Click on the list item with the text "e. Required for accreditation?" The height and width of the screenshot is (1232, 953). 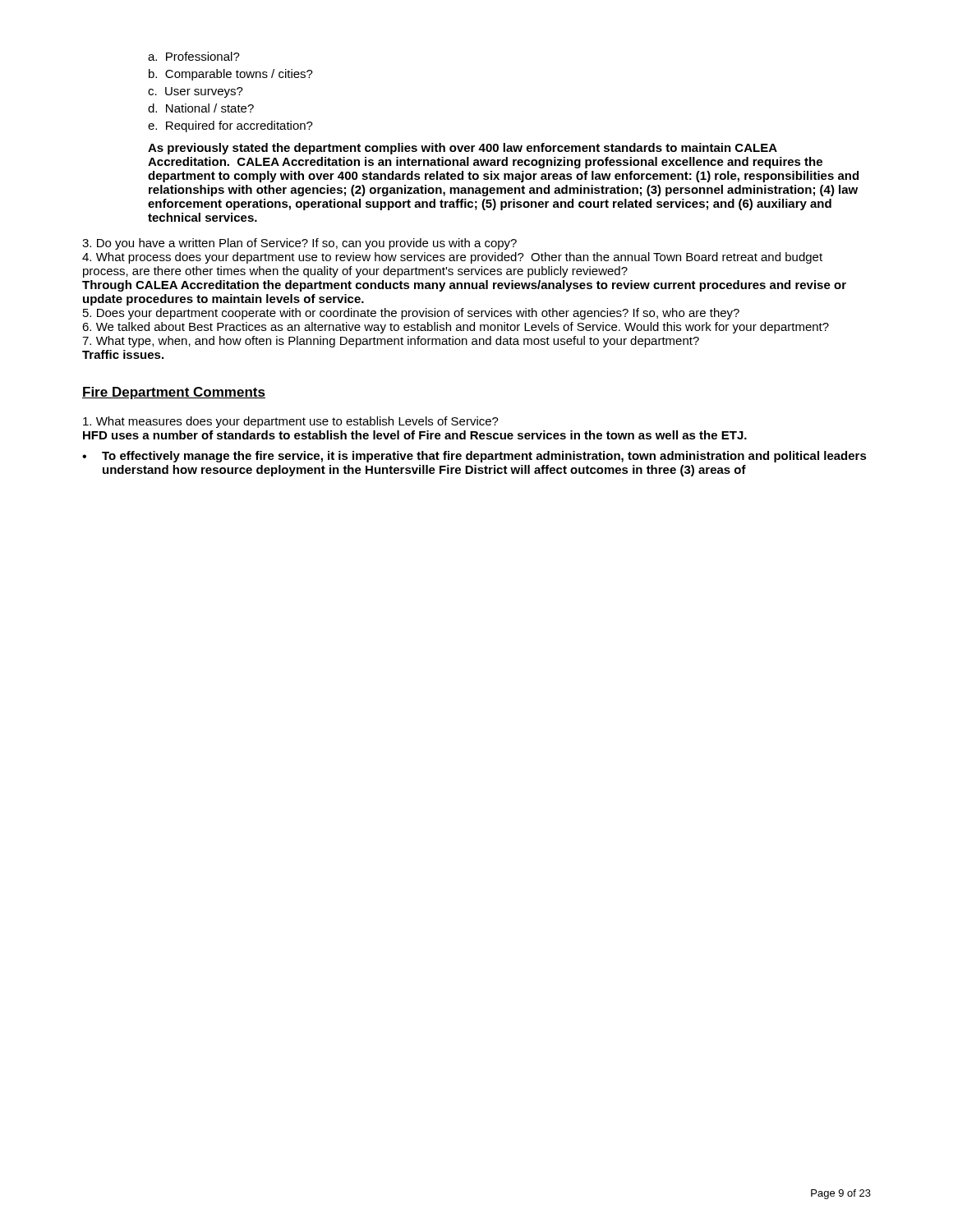(x=230, y=126)
